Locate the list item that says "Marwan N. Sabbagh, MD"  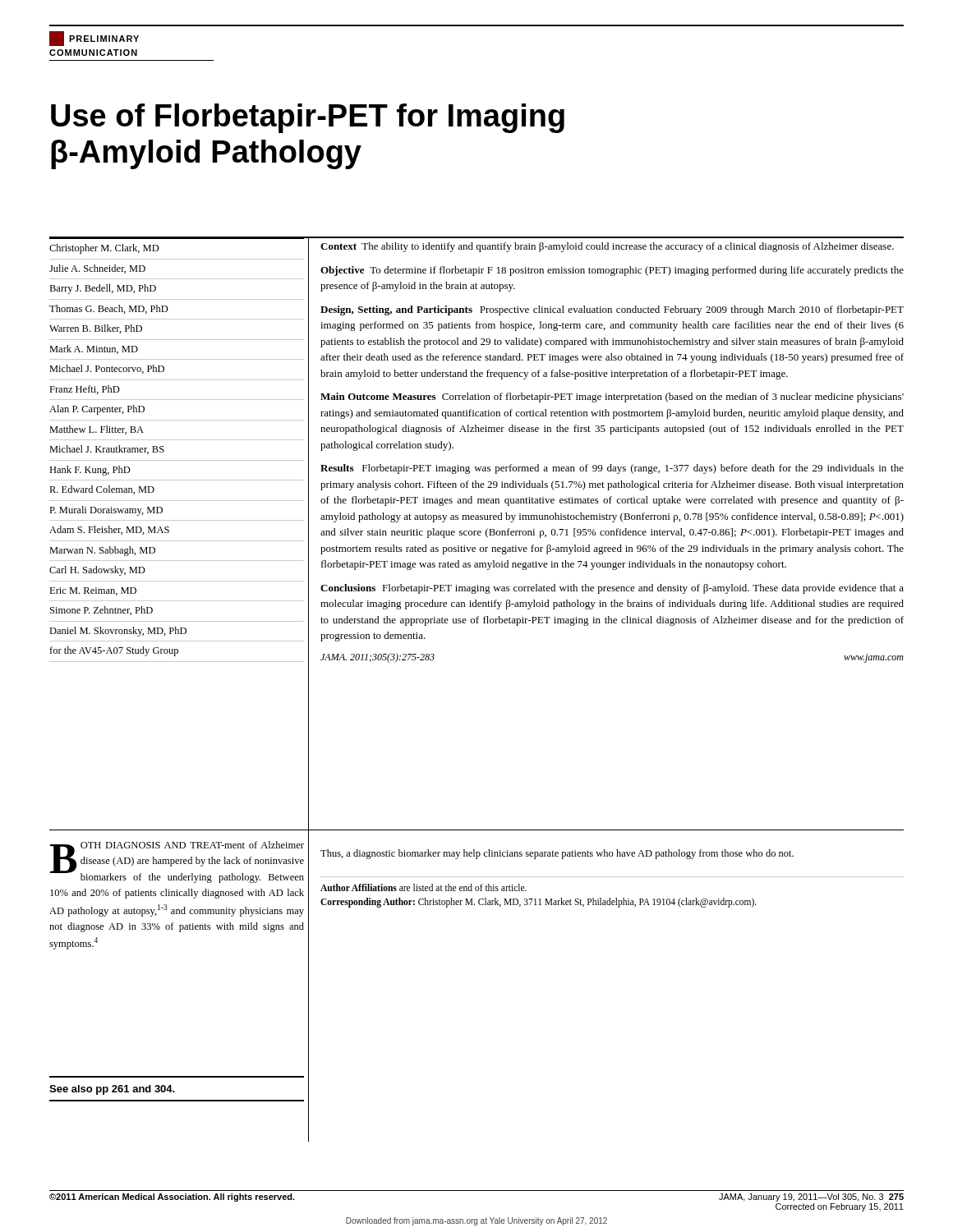102,550
